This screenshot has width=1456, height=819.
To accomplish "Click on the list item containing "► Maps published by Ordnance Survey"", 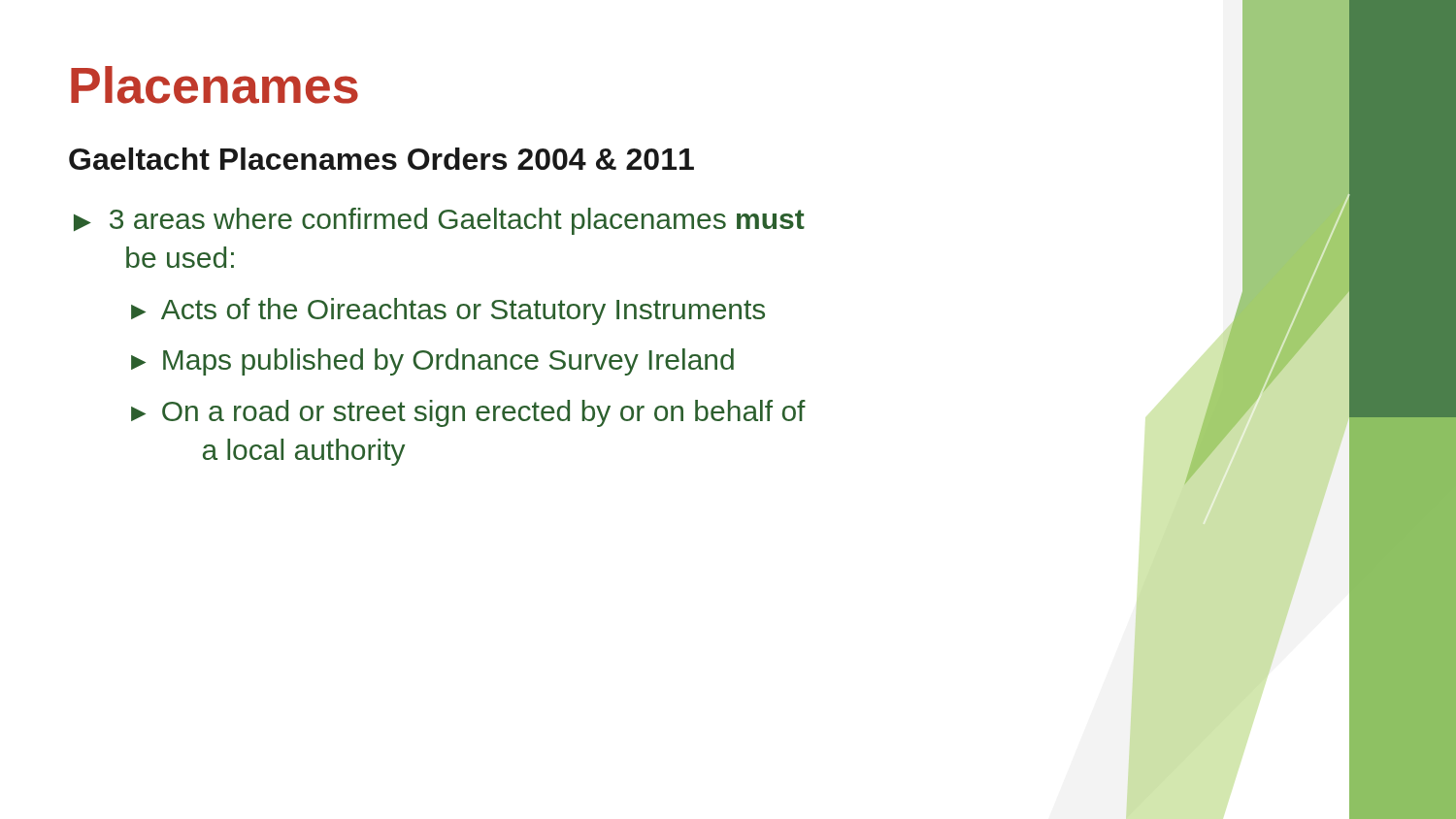I will pyautogui.click(x=607, y=360).
